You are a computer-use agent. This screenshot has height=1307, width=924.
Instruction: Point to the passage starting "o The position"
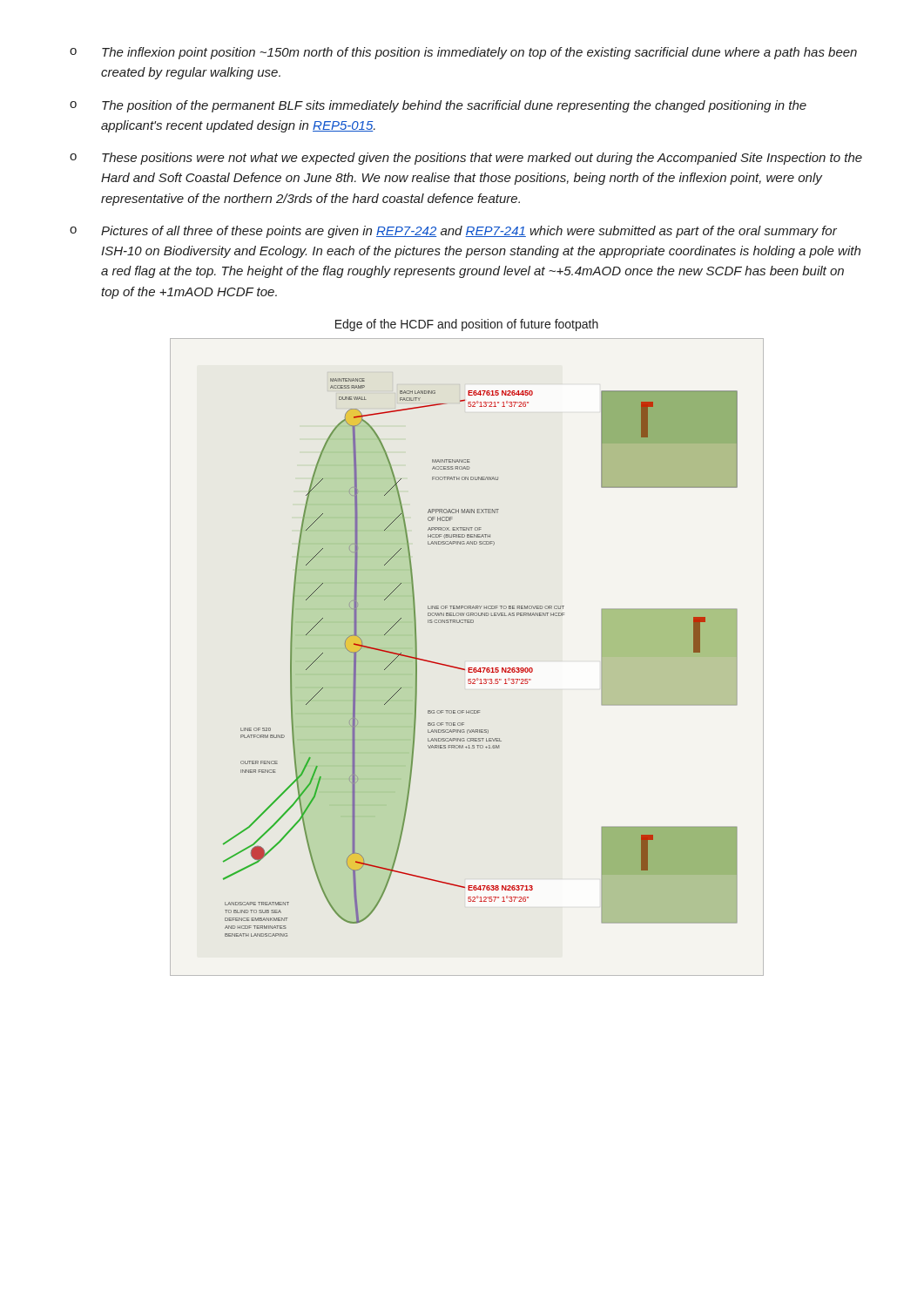coord(466,115)
